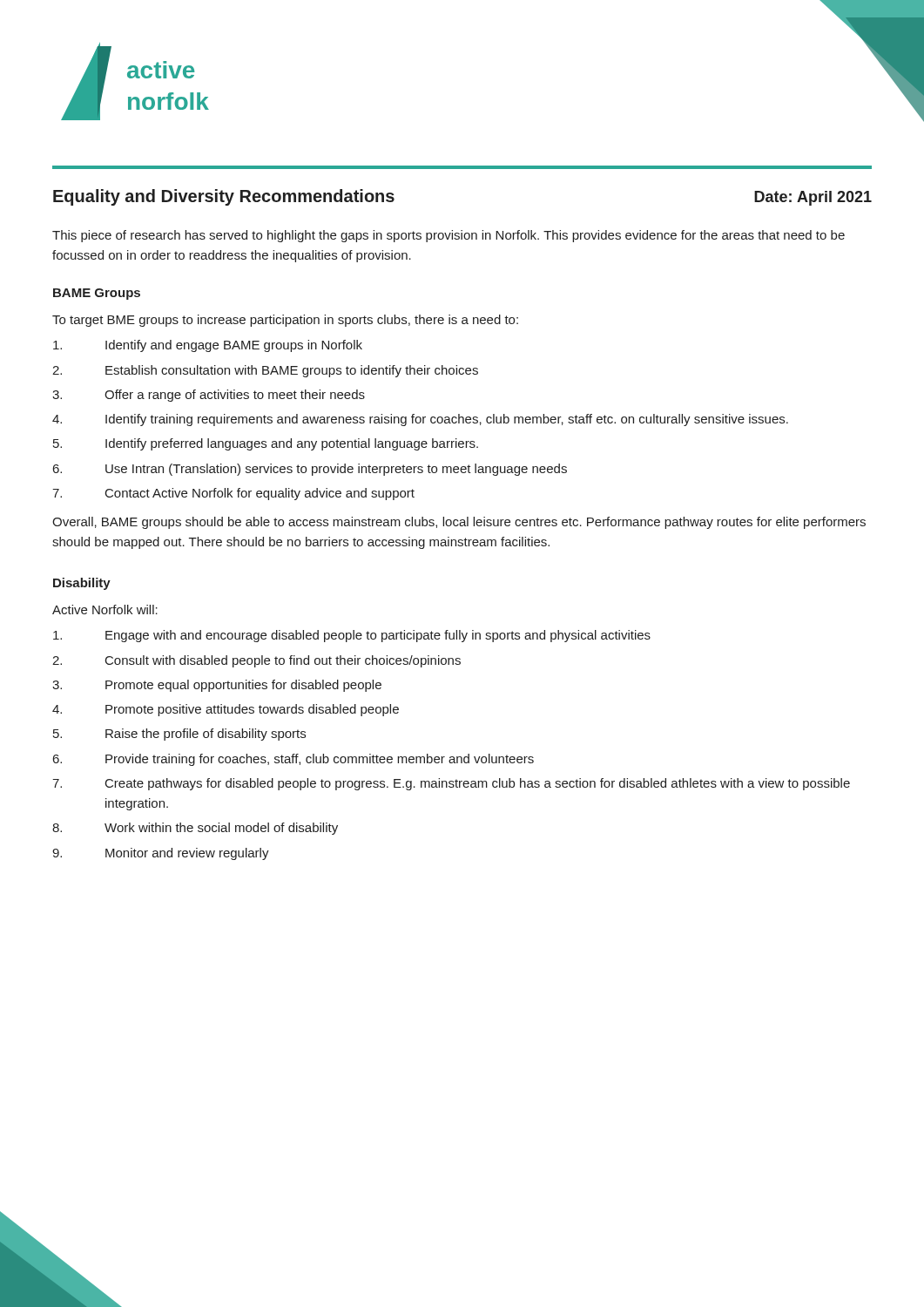
Task: Click where it says "5. Raise the profile of disability sports"
Action: (179, 735)
